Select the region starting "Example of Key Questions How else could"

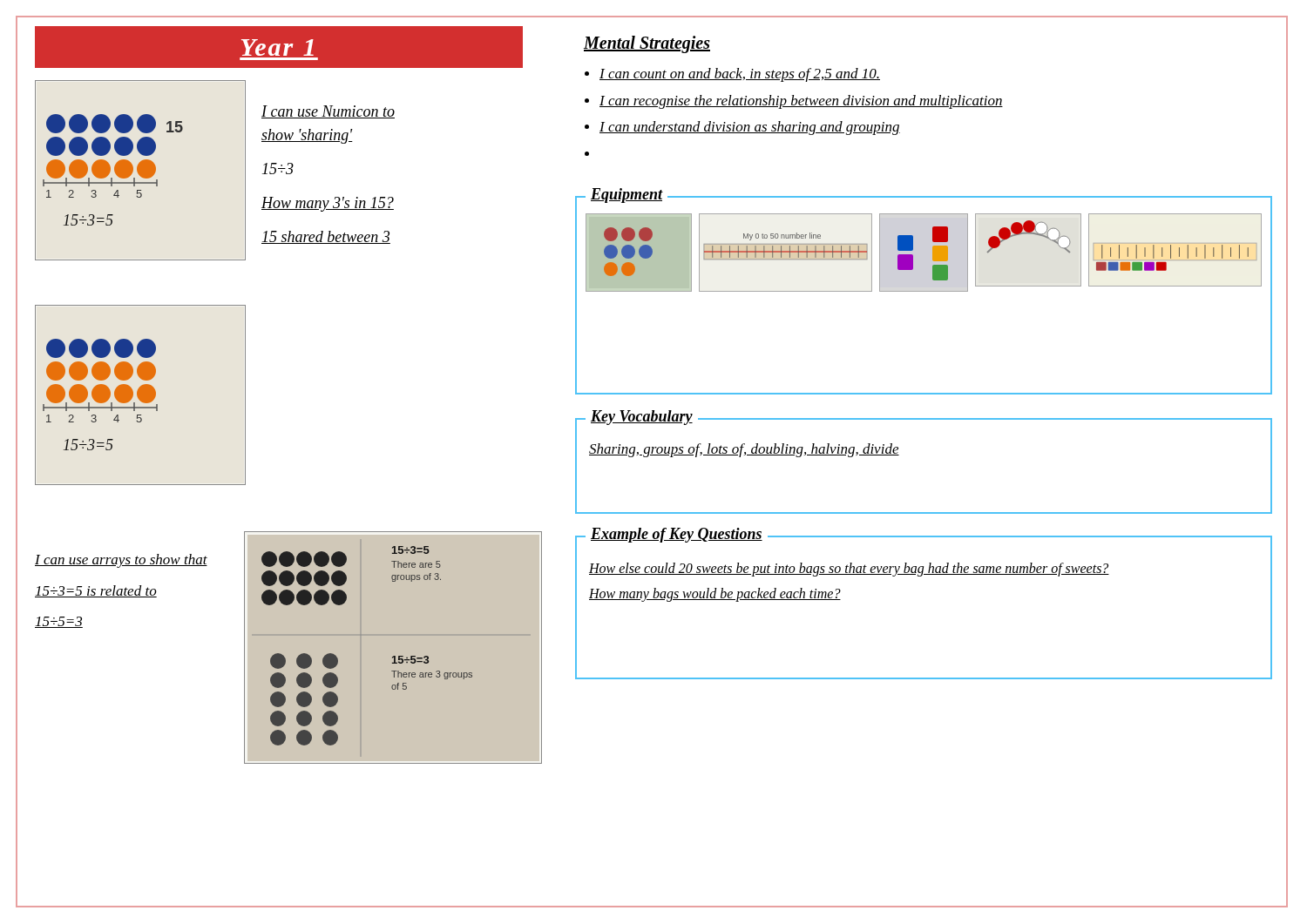point(922,569)
